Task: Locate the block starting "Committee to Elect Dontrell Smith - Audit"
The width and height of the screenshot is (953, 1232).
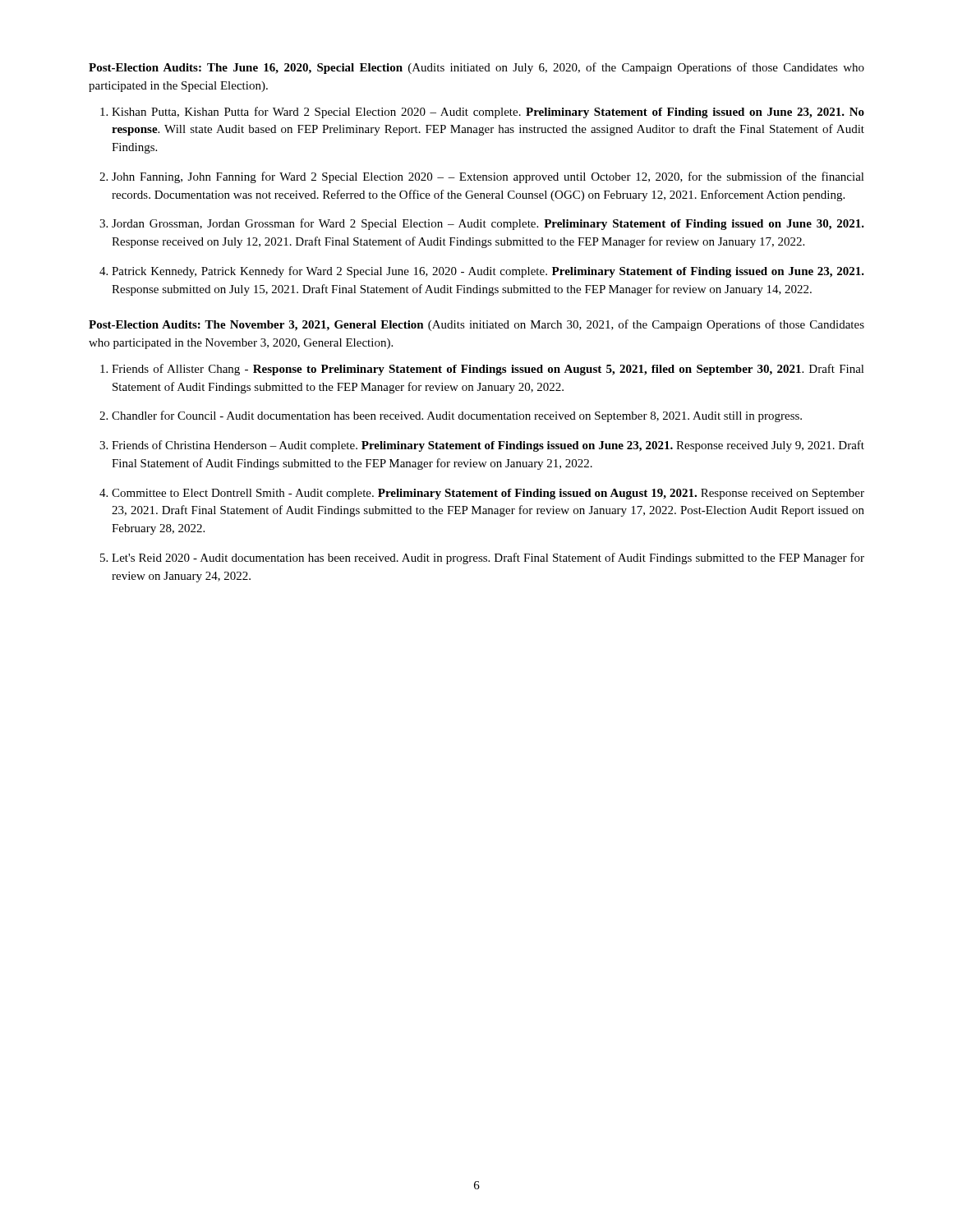Action: pyautogui.click(x=488, y=510)
